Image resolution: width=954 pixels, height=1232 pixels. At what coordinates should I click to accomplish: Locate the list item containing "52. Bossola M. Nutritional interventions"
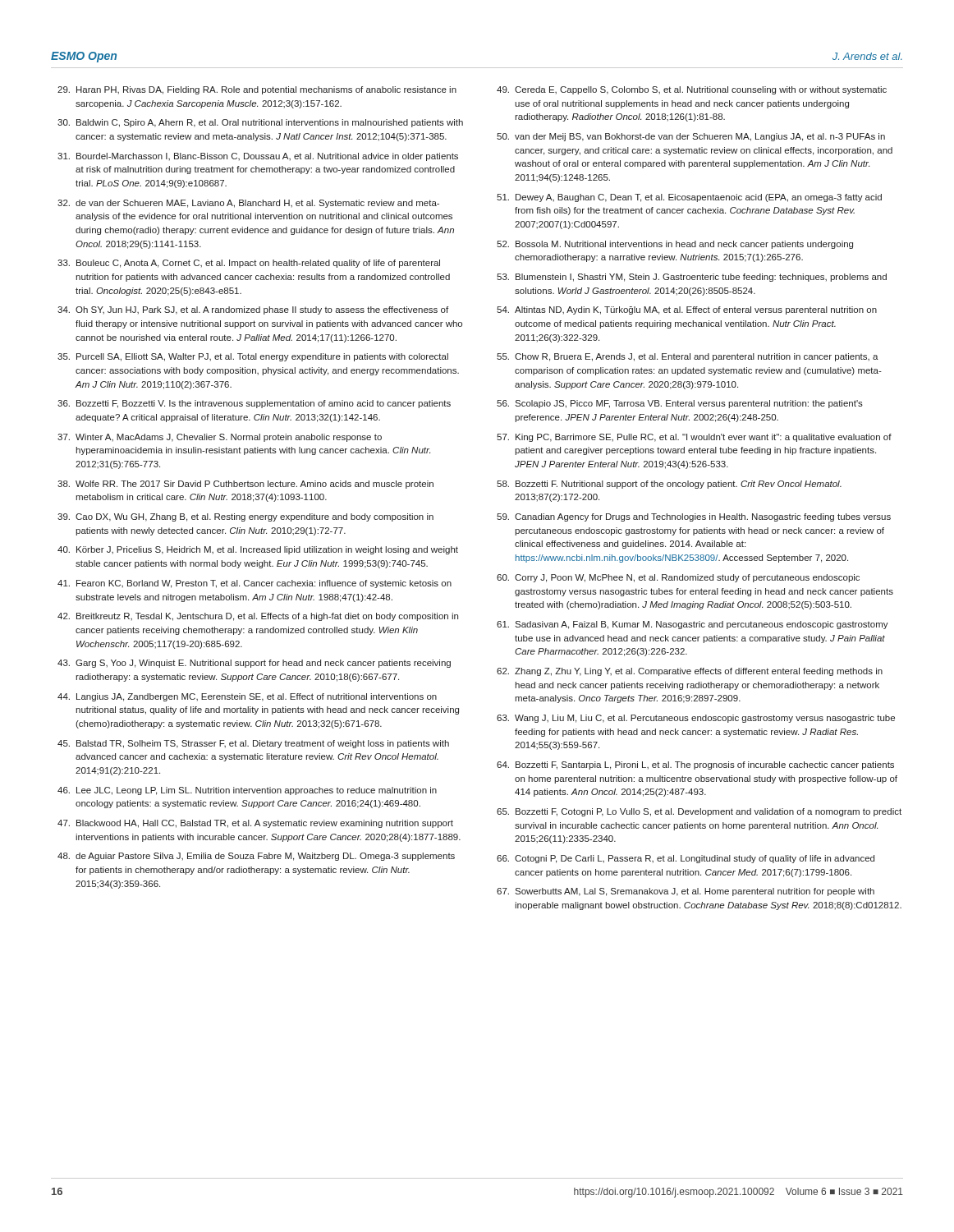pyautogui.click(x=697, y=251)
